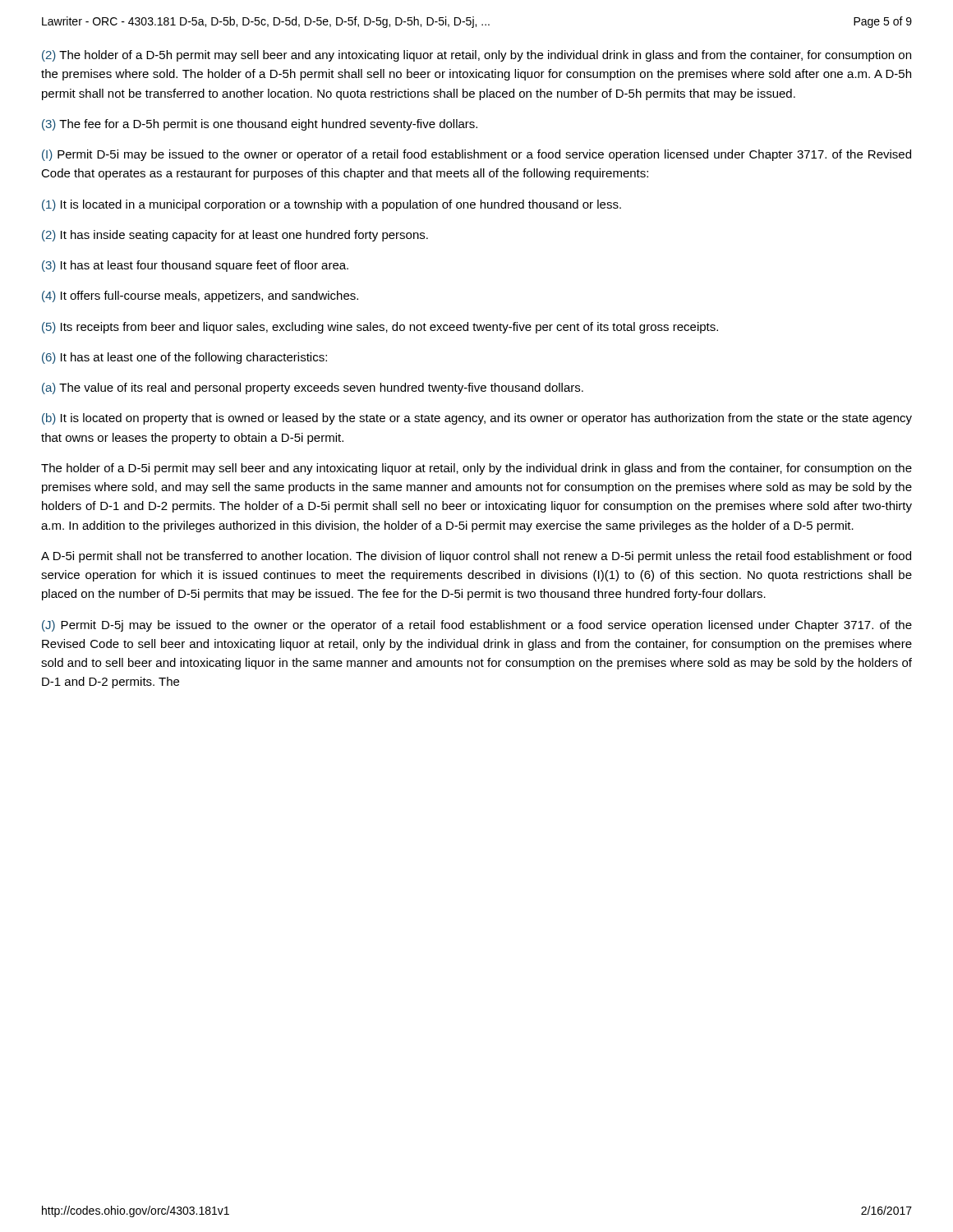Navigate to the element starting "(3) It has at least four thousand square"
This screenshot has height=1232, width=953.
(195, 265)
